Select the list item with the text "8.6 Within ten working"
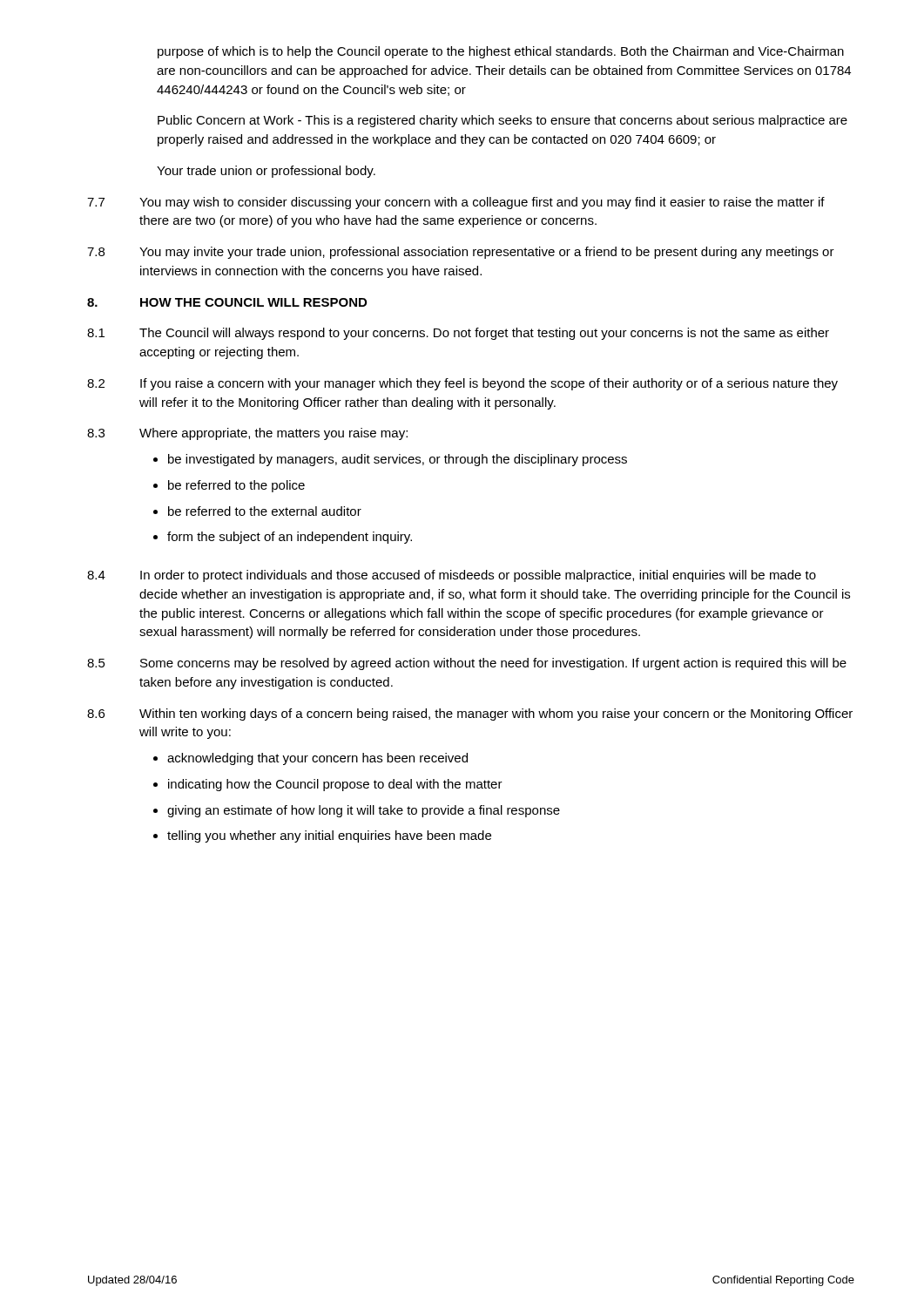 [x=471, y=778]
